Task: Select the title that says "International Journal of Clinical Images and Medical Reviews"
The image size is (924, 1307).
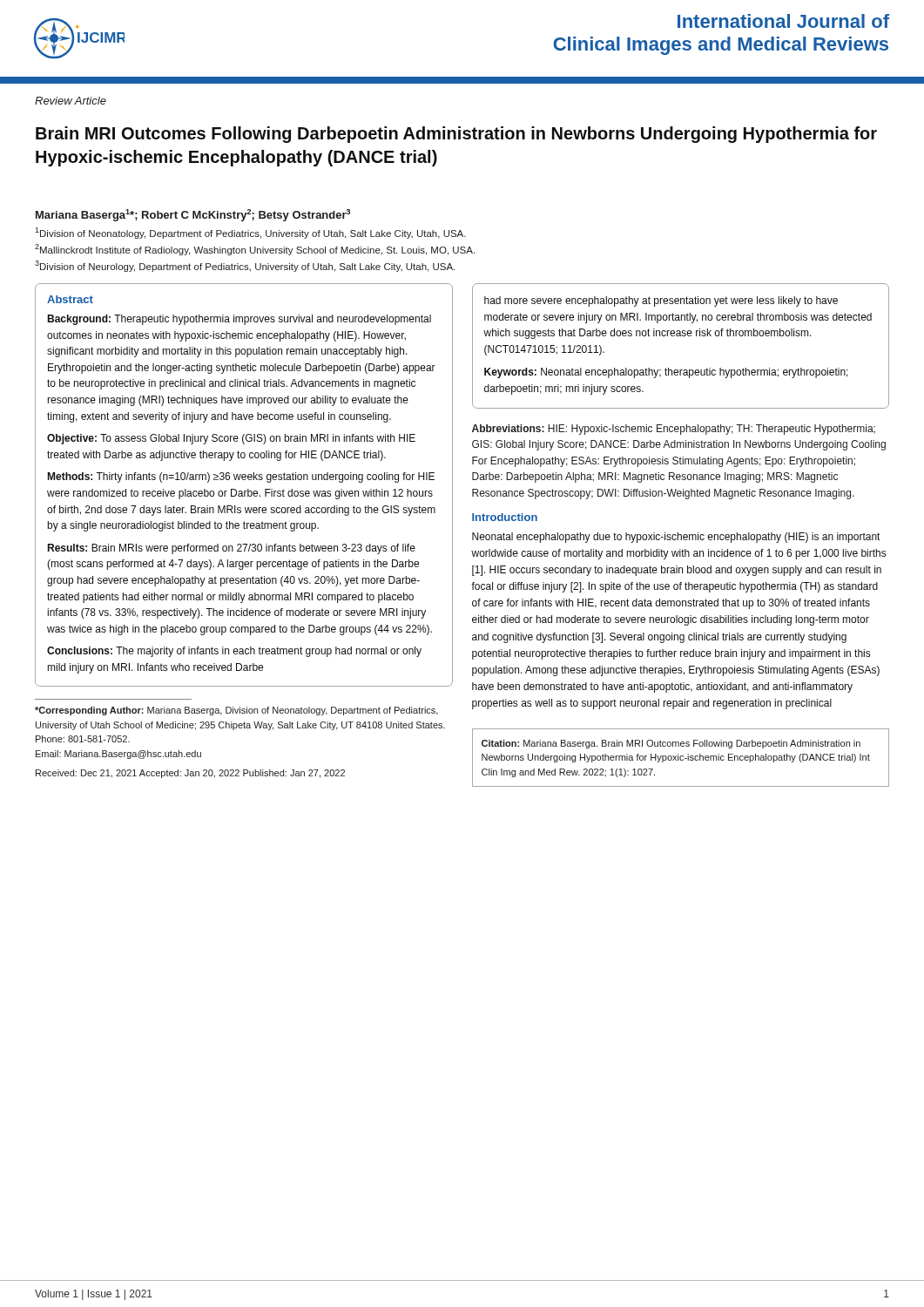Action: 721,33
